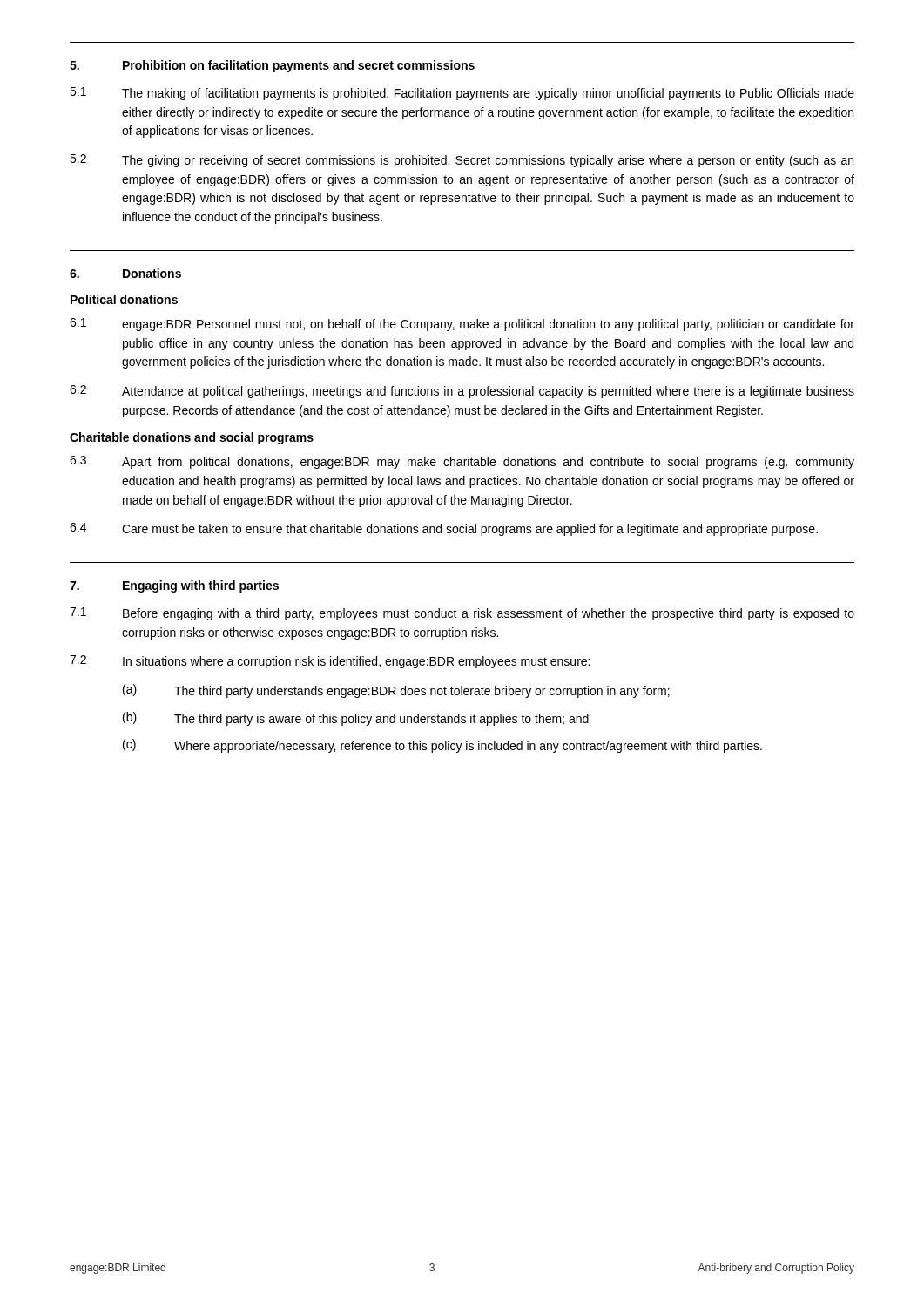
Task: Locate the list item that says "(c) Where appropriate/necessary, reference to this policy"
Action: coord(442,747)
